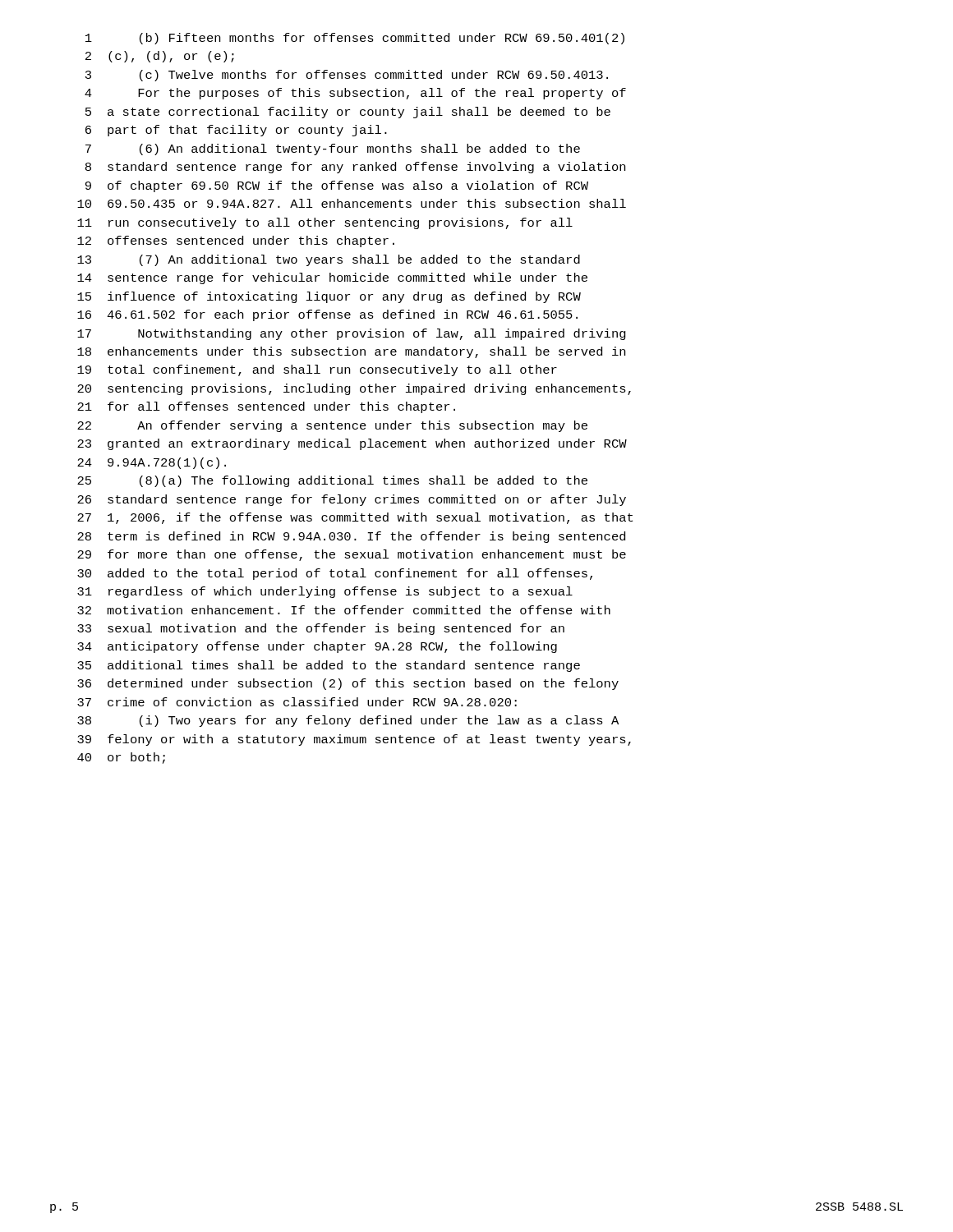This screenshot has width=953, height=1232.
Task: Click on the element starting "36 determined under subsection (2)"
Action: click(x=476, y=685)
